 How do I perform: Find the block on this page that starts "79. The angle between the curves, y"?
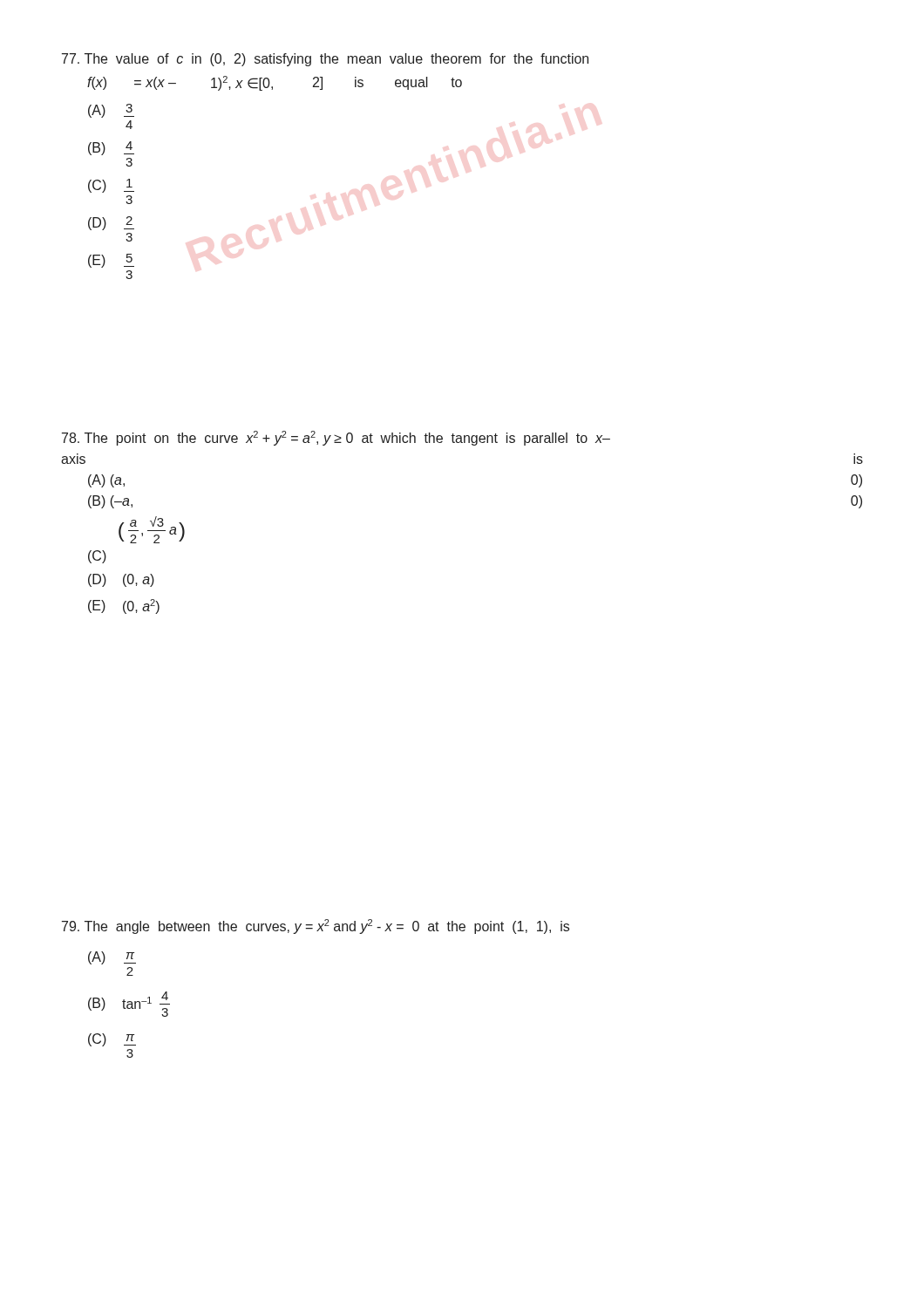click(316, 926)
